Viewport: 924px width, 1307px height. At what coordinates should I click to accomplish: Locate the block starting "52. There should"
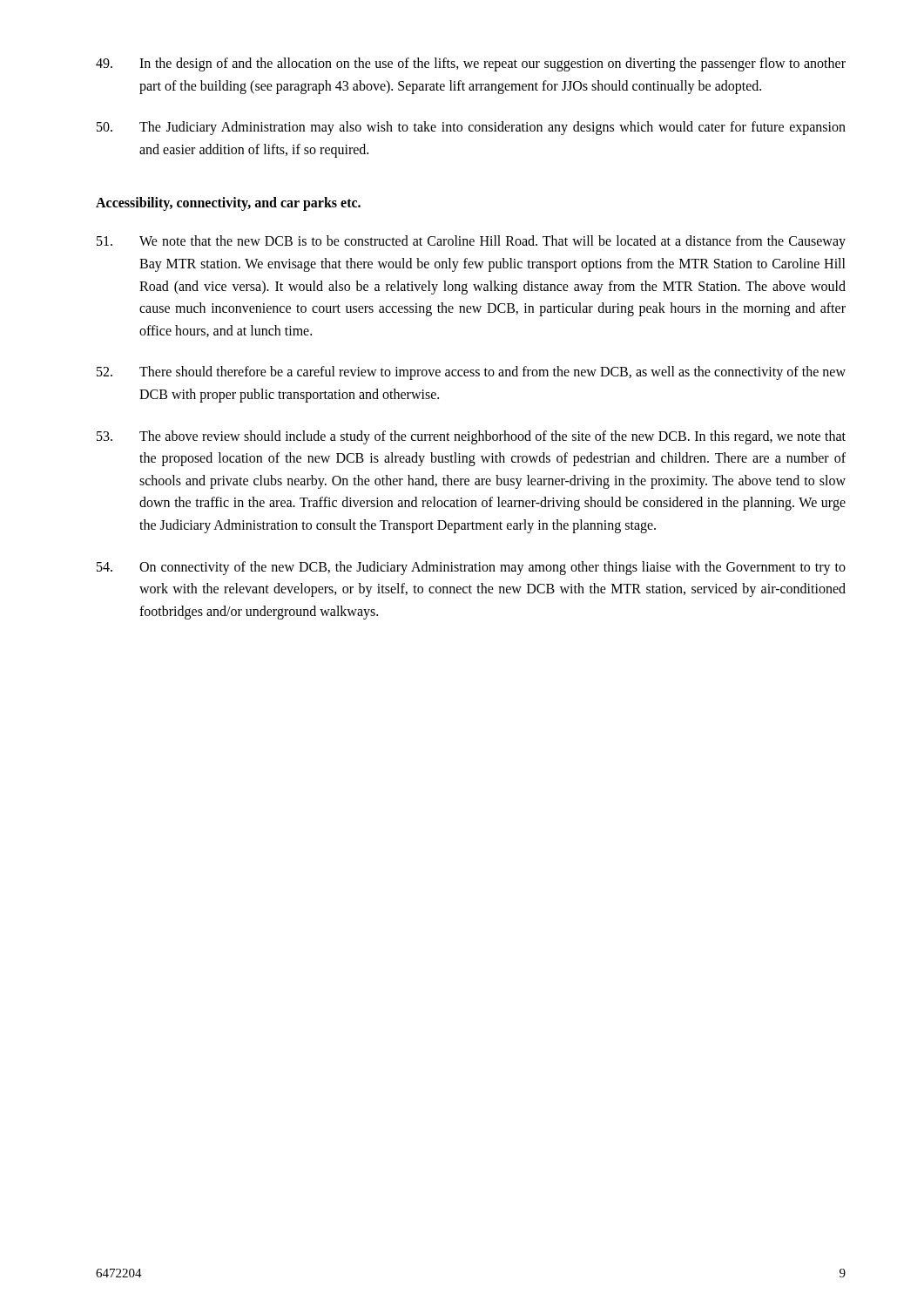coord(471,383)
